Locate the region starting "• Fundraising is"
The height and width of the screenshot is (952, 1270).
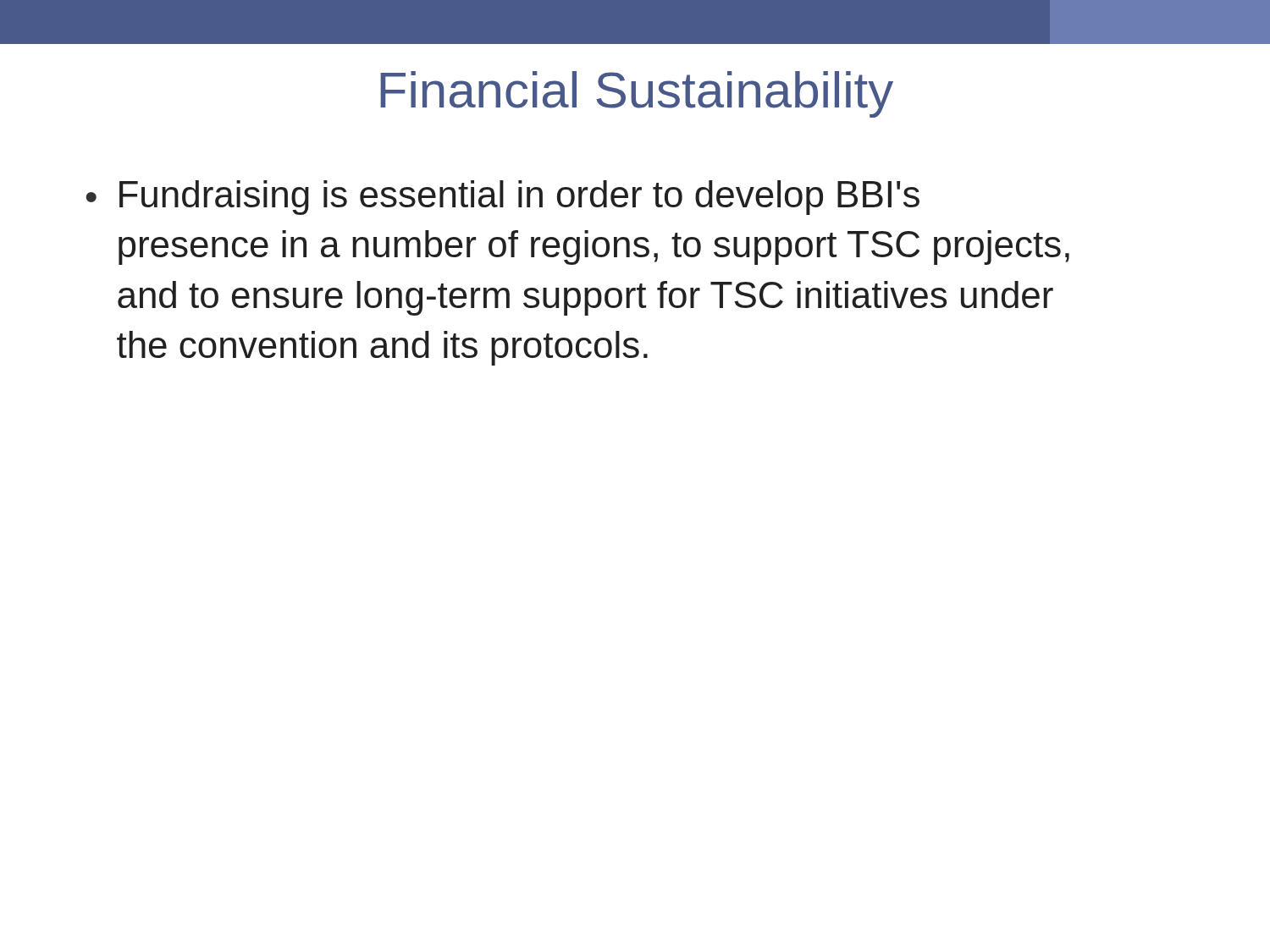tap(579, 270)
